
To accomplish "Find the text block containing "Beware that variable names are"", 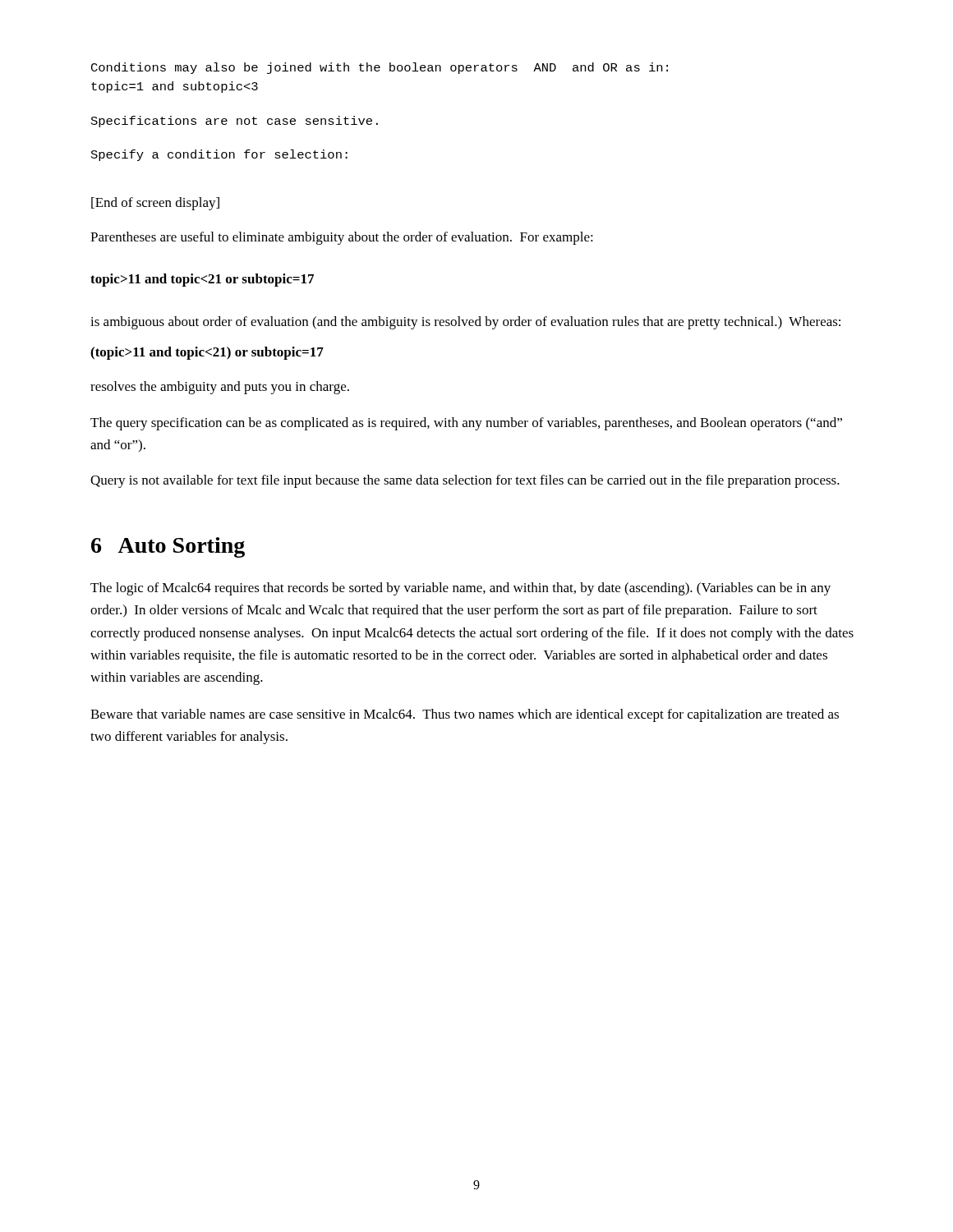I will pos(465,725).
